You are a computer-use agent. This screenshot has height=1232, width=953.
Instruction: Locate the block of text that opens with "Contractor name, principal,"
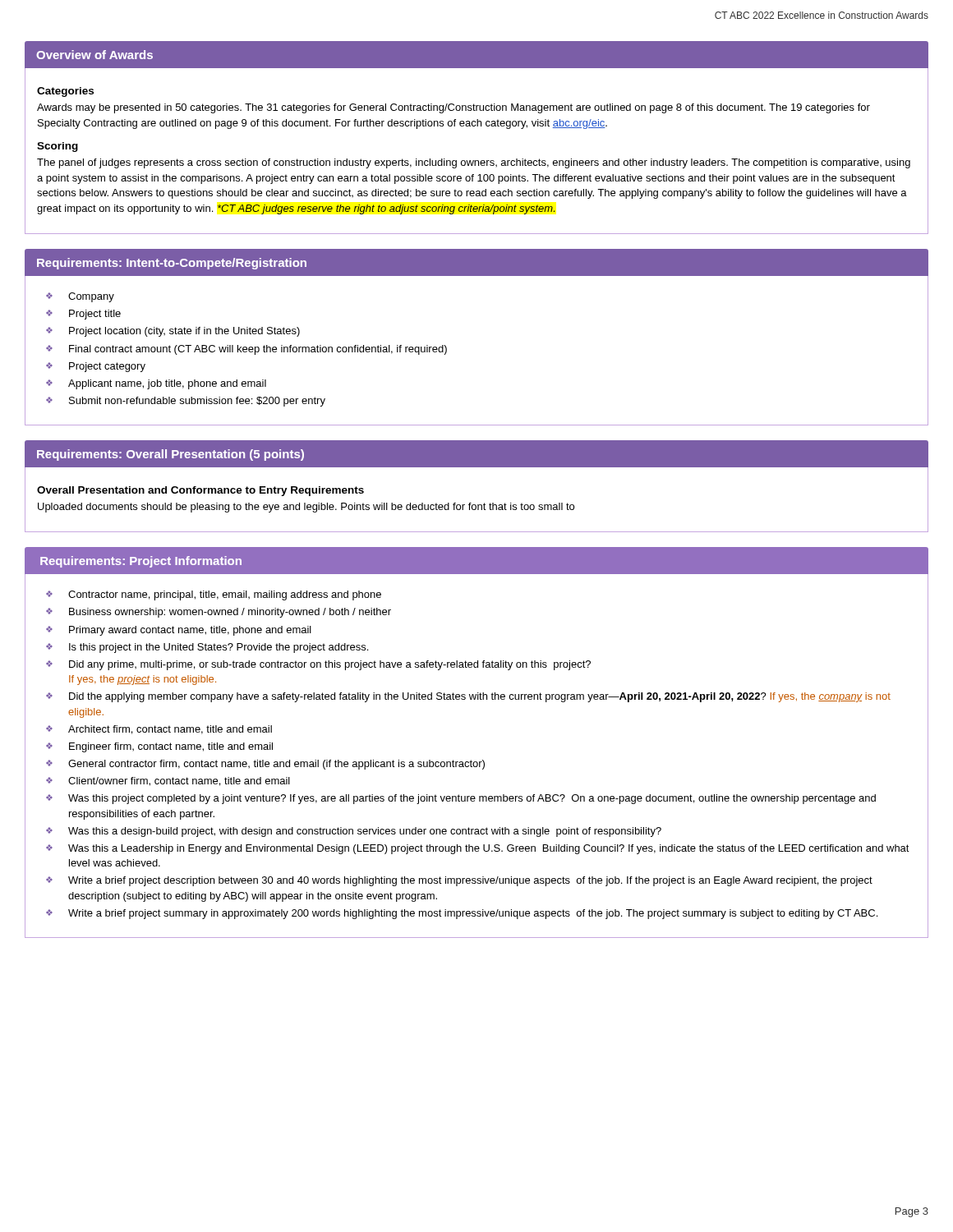[225, 594]
